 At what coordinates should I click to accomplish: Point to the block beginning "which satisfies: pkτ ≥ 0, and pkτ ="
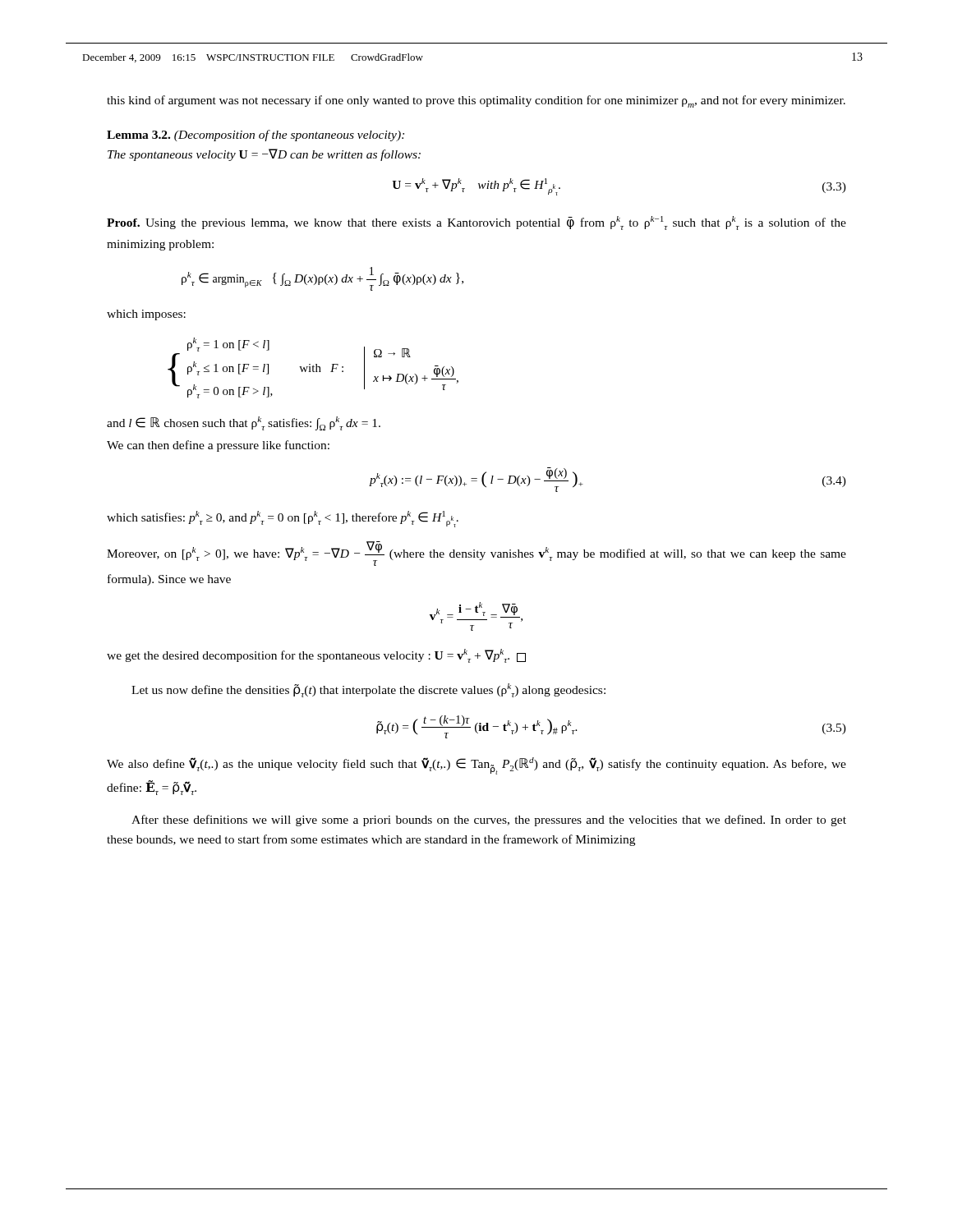click(476, 548)
